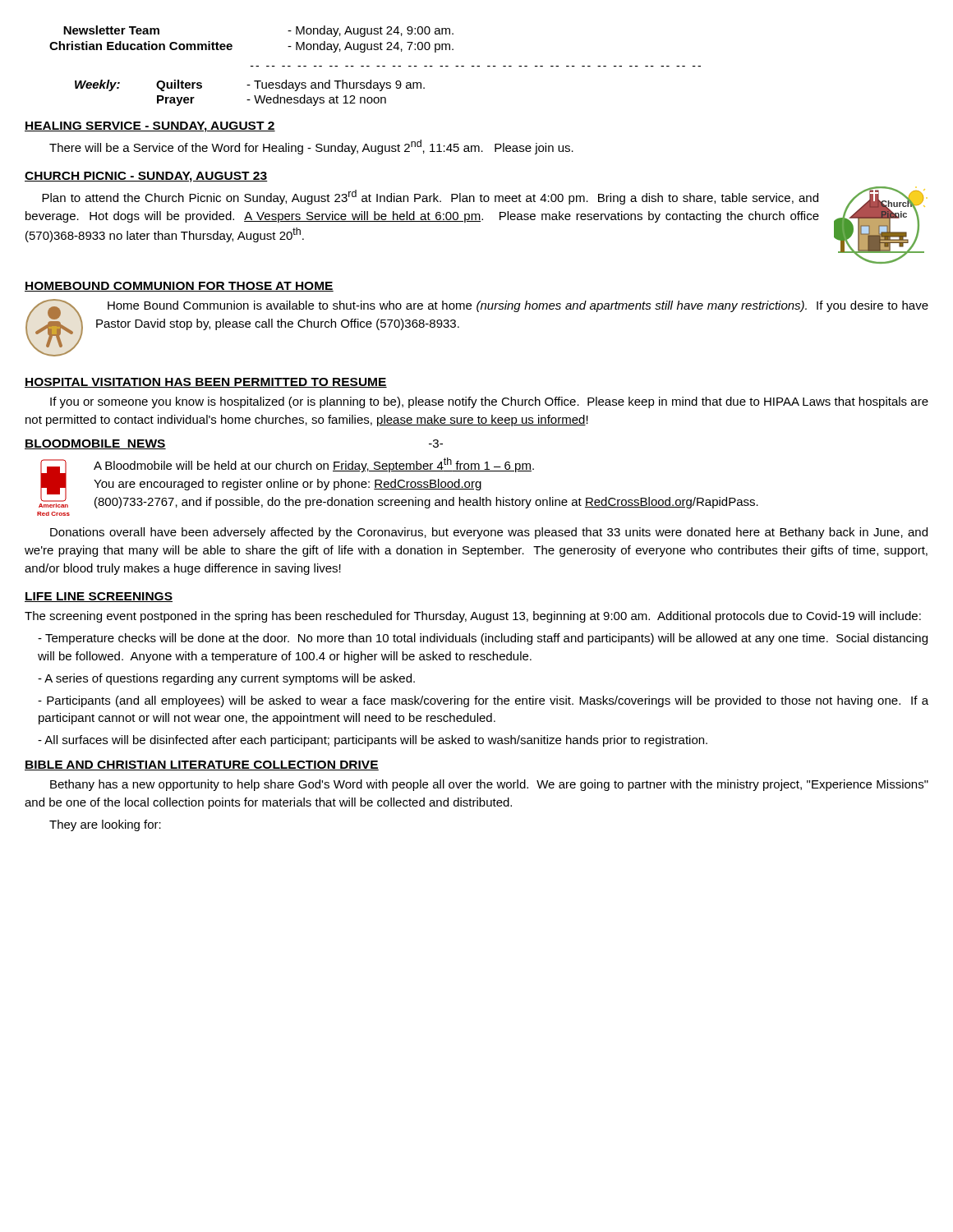Click on the text block starting "-- -- -- --"
This screenshot has width=953, height=1232.
tap(476, 66)
